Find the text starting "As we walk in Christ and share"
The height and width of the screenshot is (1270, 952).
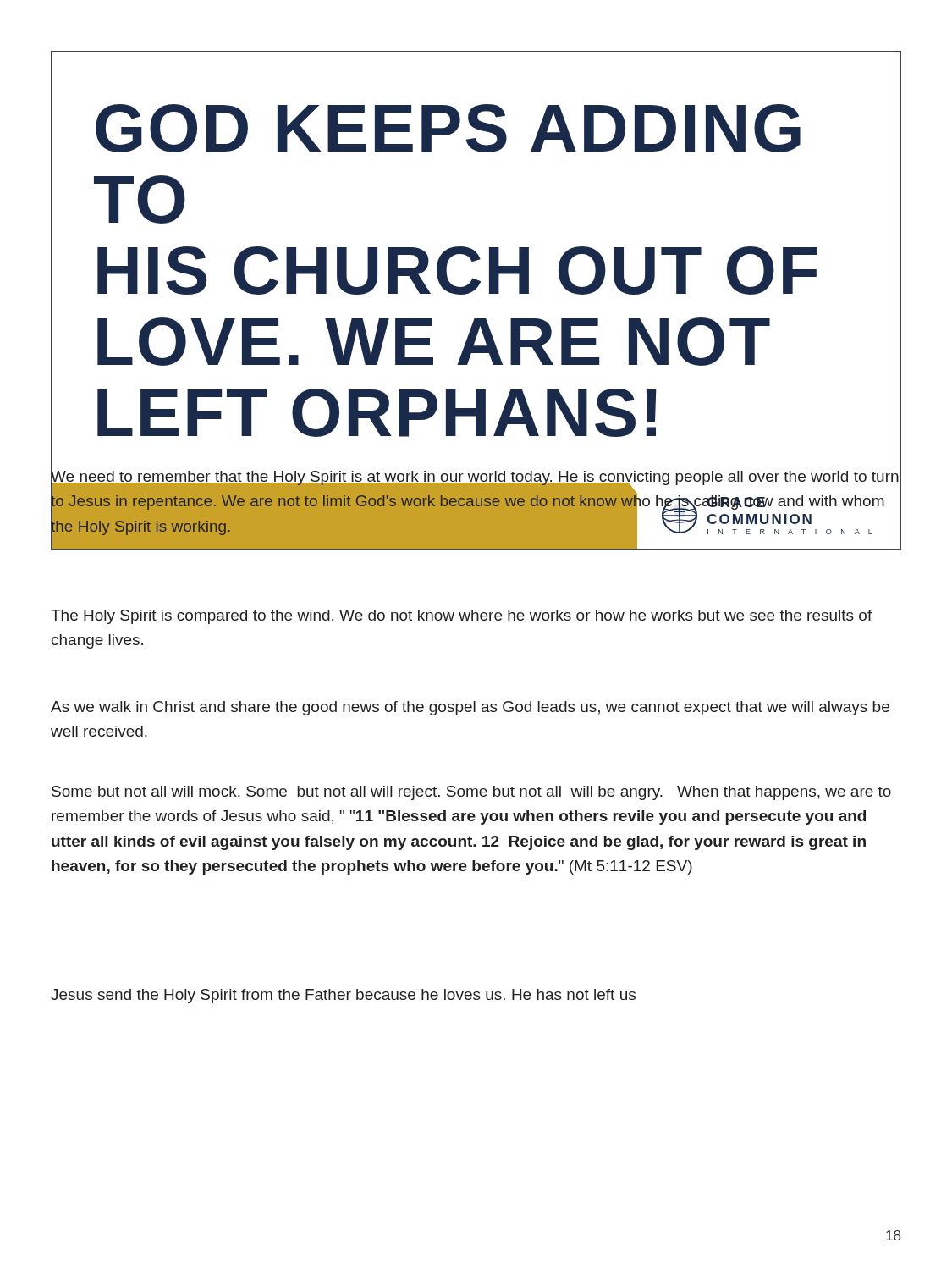click(x=470, y=719)
